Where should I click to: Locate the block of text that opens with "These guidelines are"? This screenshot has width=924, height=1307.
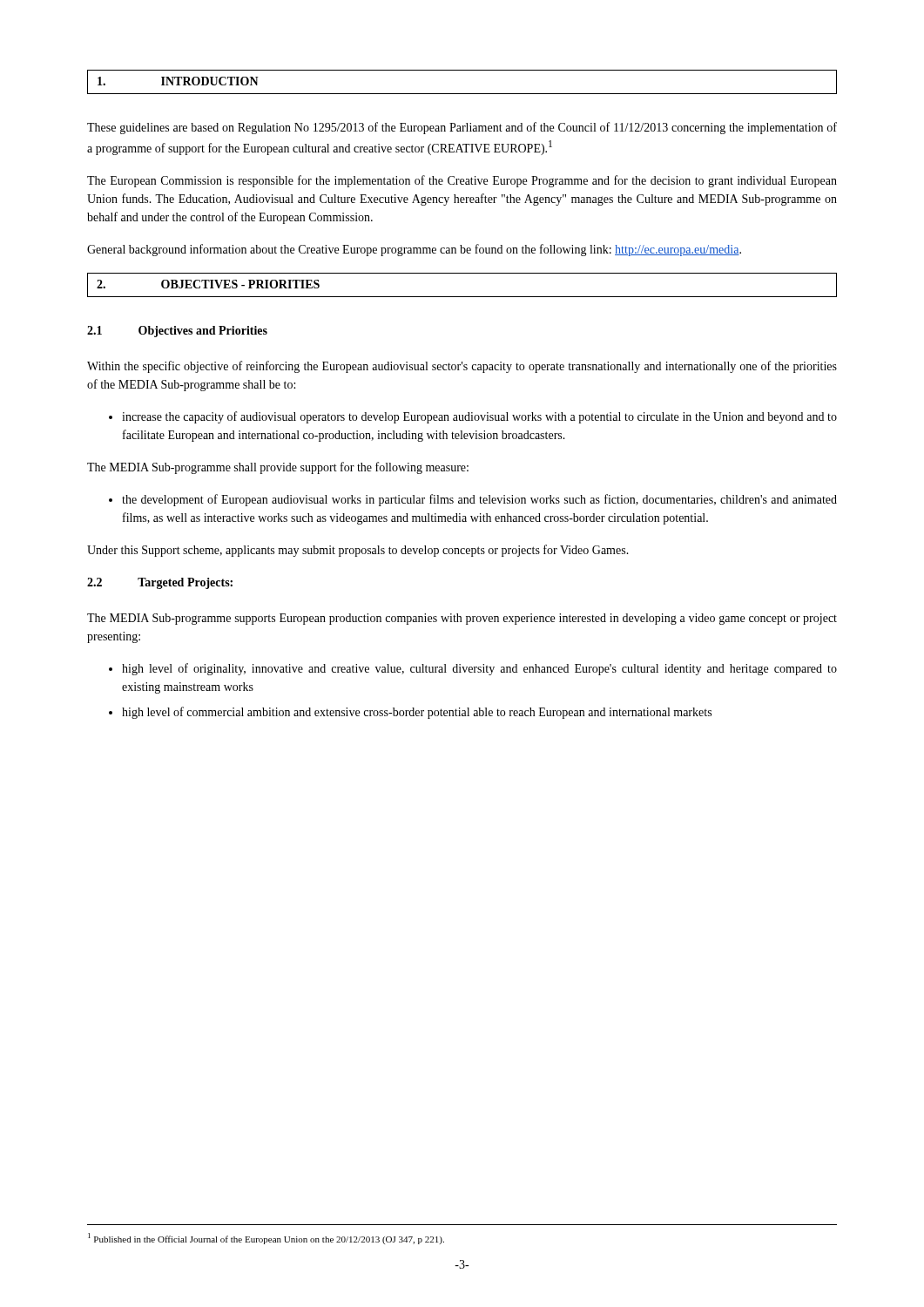[462, 138]
